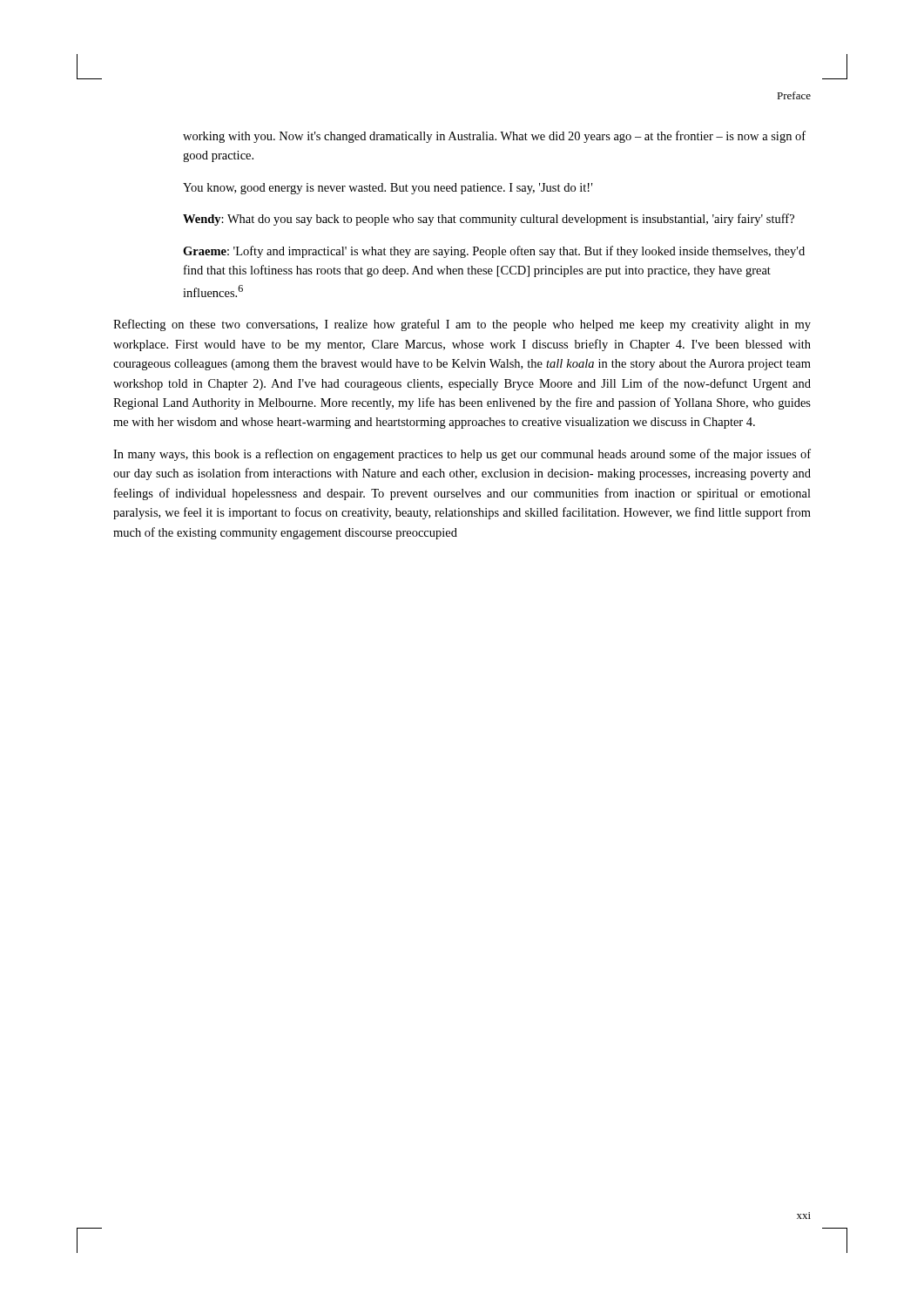This screenshot has width=924, height=1307.
Task: Click the passage that begins "You know, good energy is"
Action: 388,187
